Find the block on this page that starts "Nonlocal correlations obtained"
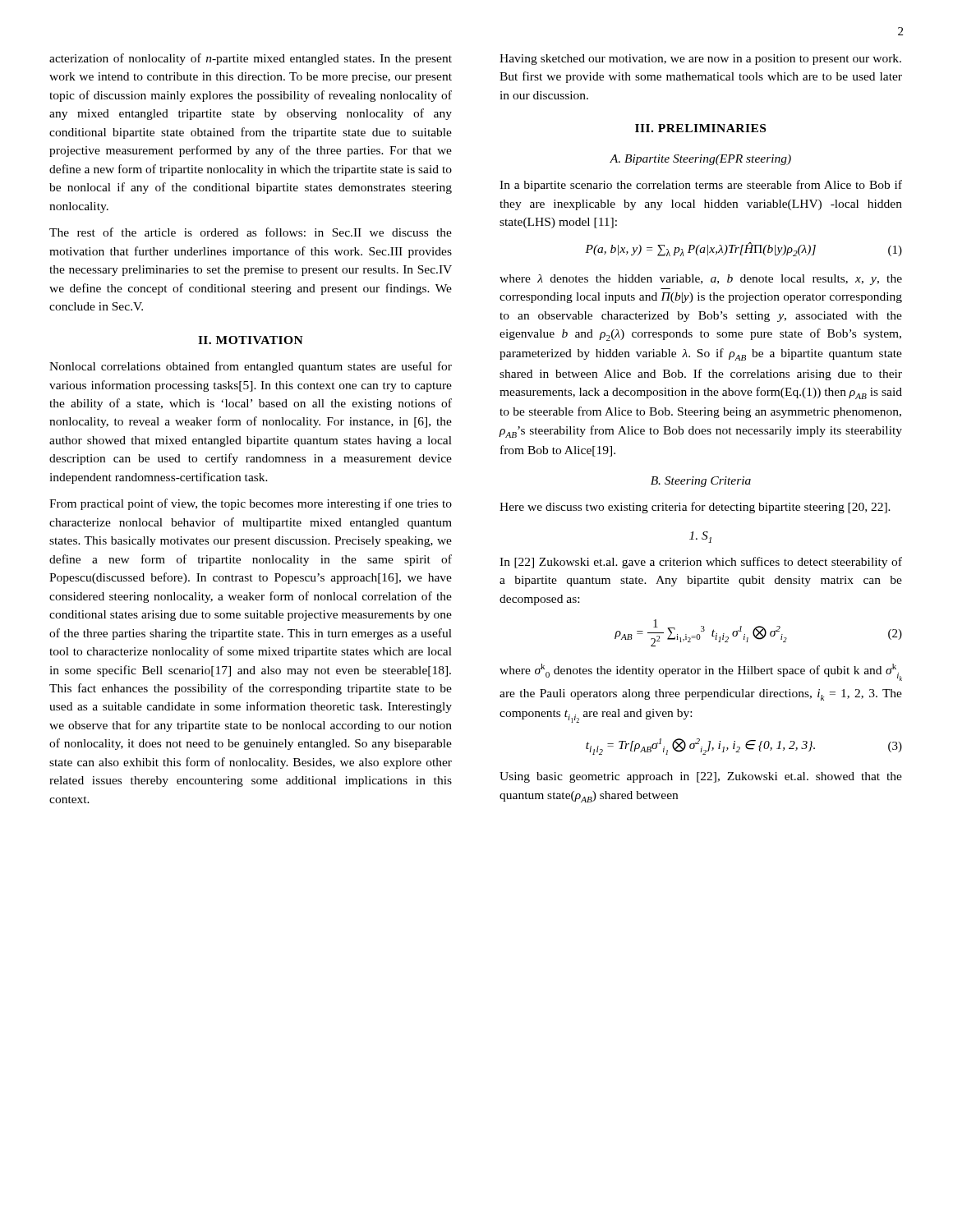This screenshot has height=1232, width=953. point(251,422)
